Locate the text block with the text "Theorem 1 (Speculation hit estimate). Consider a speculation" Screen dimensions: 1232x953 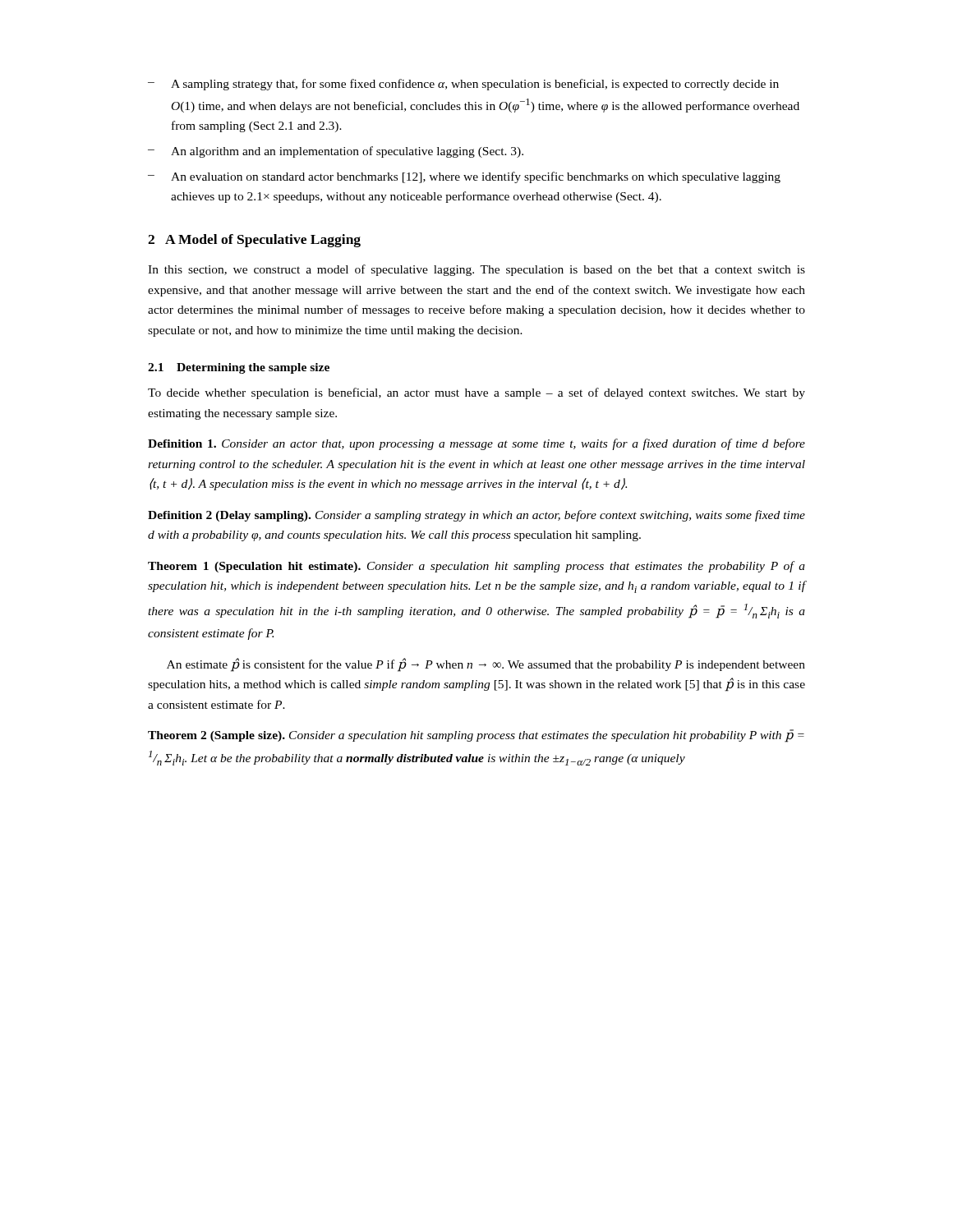pos(476,599)
